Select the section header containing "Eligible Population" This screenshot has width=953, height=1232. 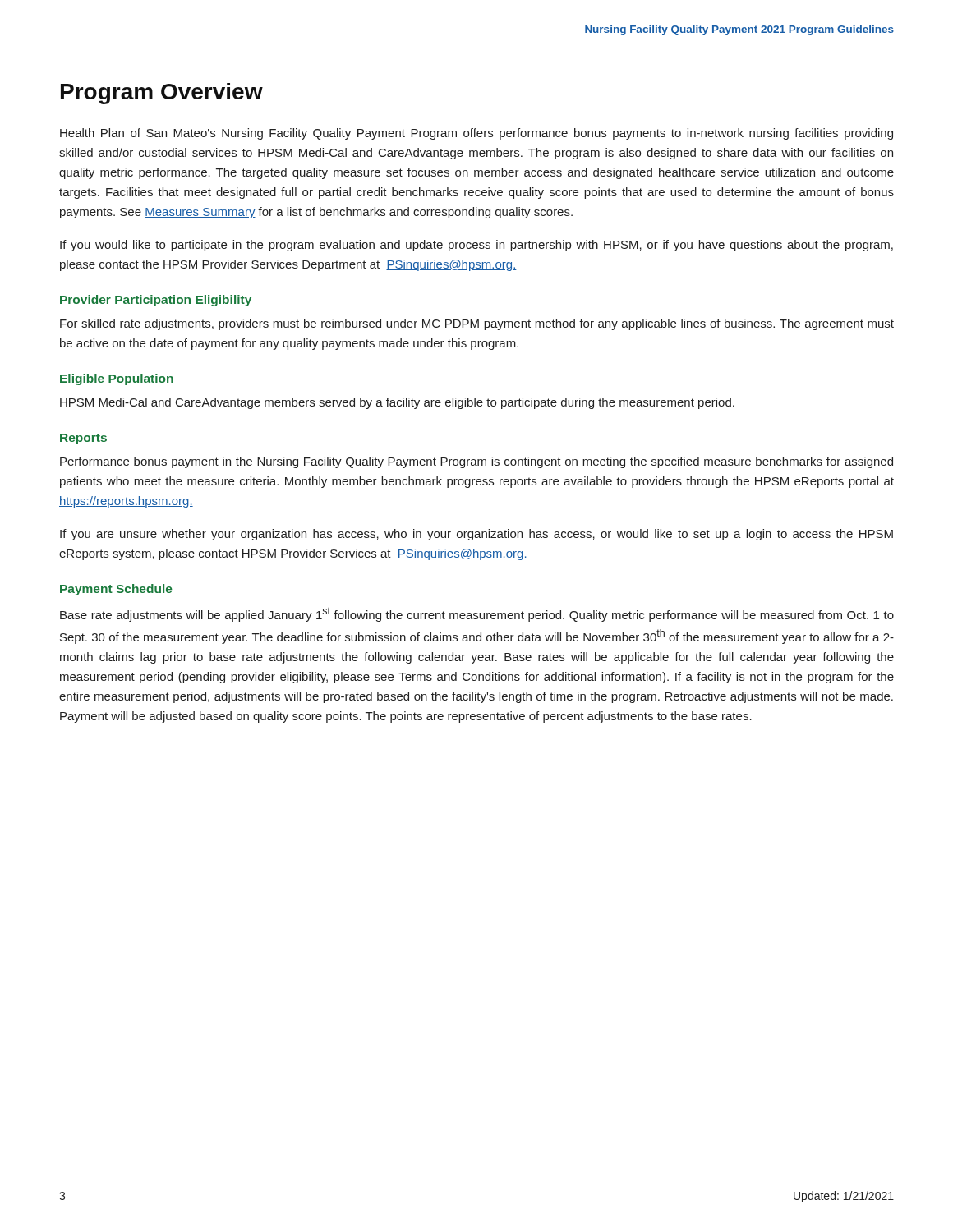point(116,378)
